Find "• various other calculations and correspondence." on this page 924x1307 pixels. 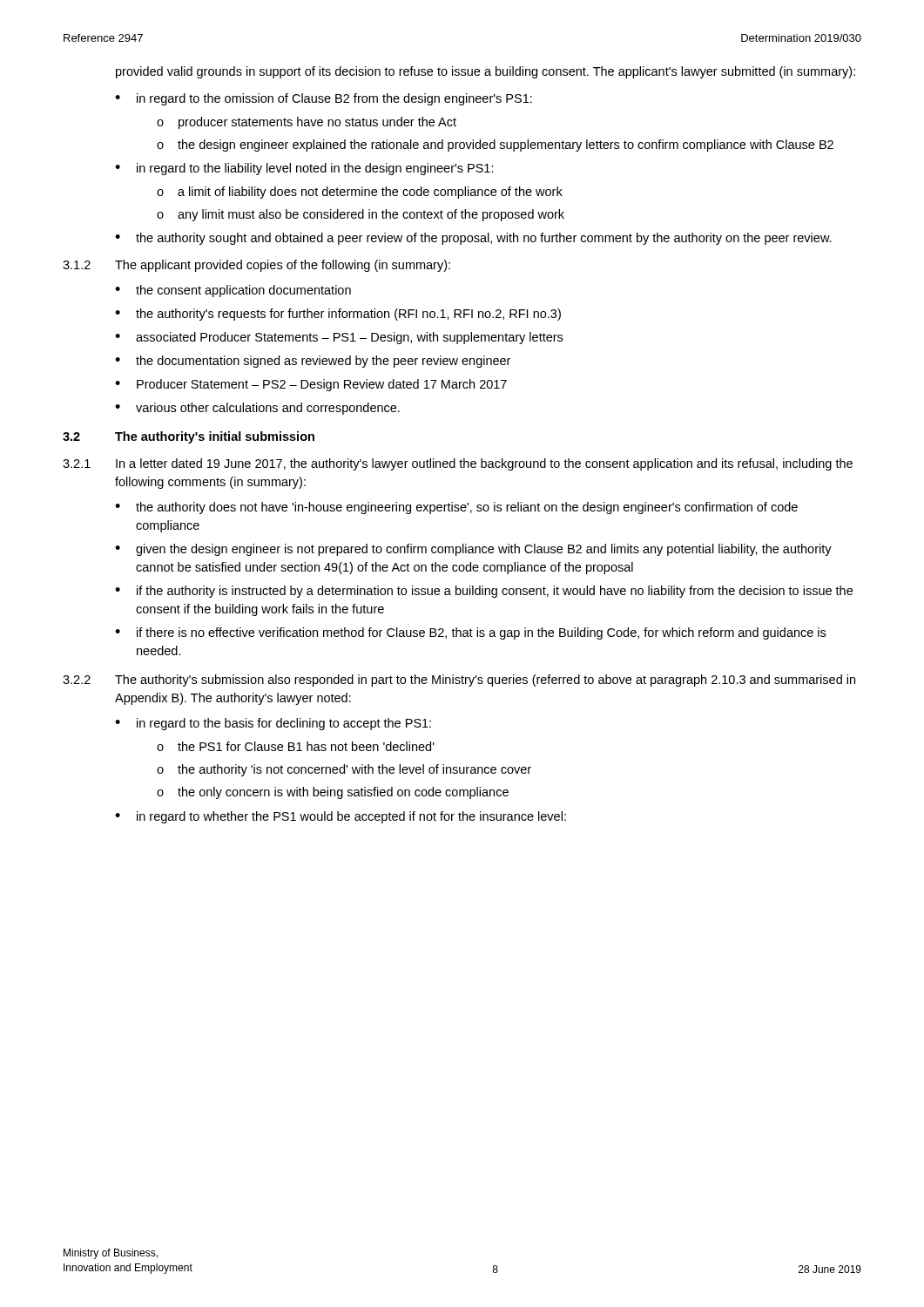tap(258, 408)
